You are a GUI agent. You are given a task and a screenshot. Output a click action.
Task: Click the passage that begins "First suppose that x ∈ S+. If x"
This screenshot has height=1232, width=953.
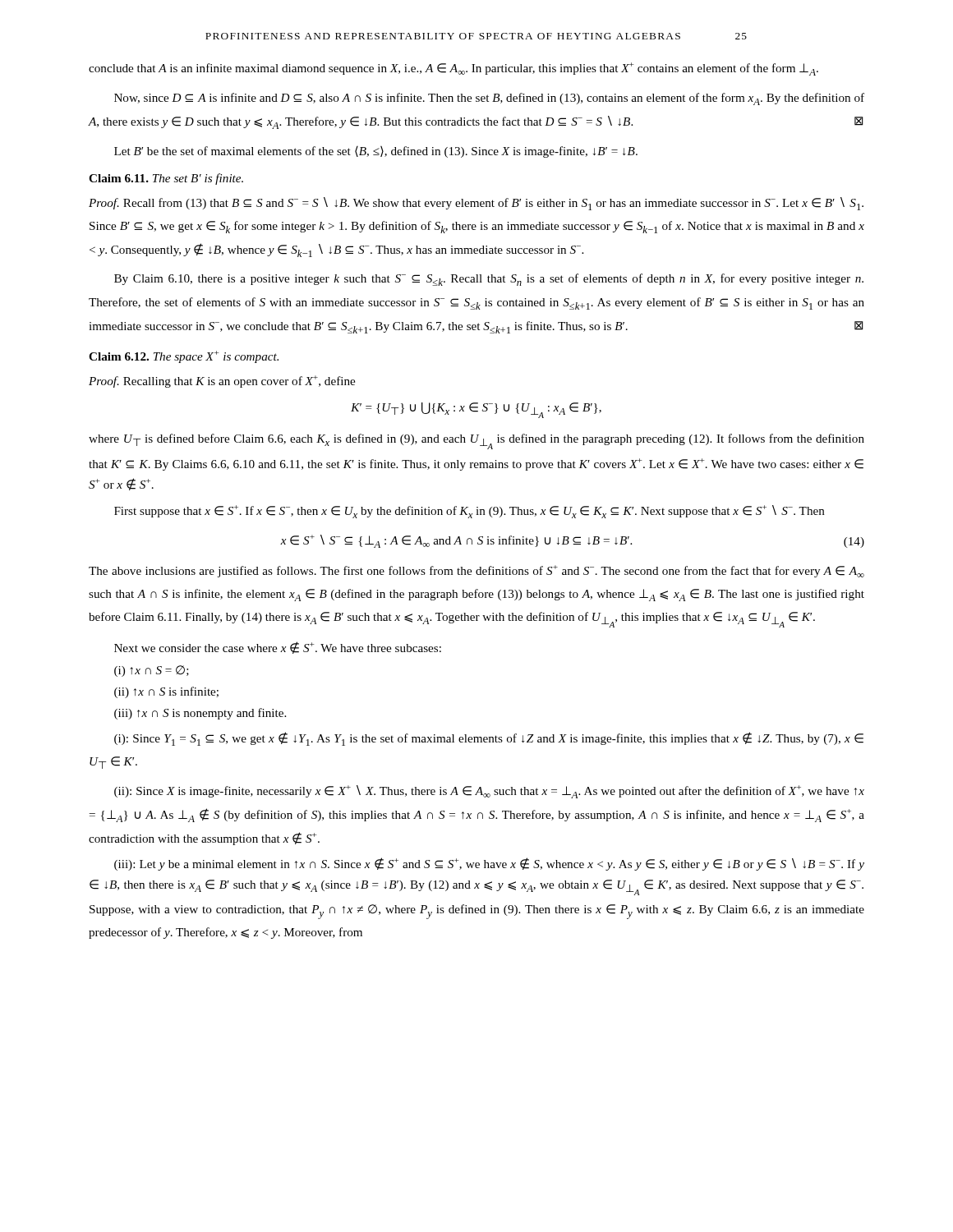[x=476, y=512]
